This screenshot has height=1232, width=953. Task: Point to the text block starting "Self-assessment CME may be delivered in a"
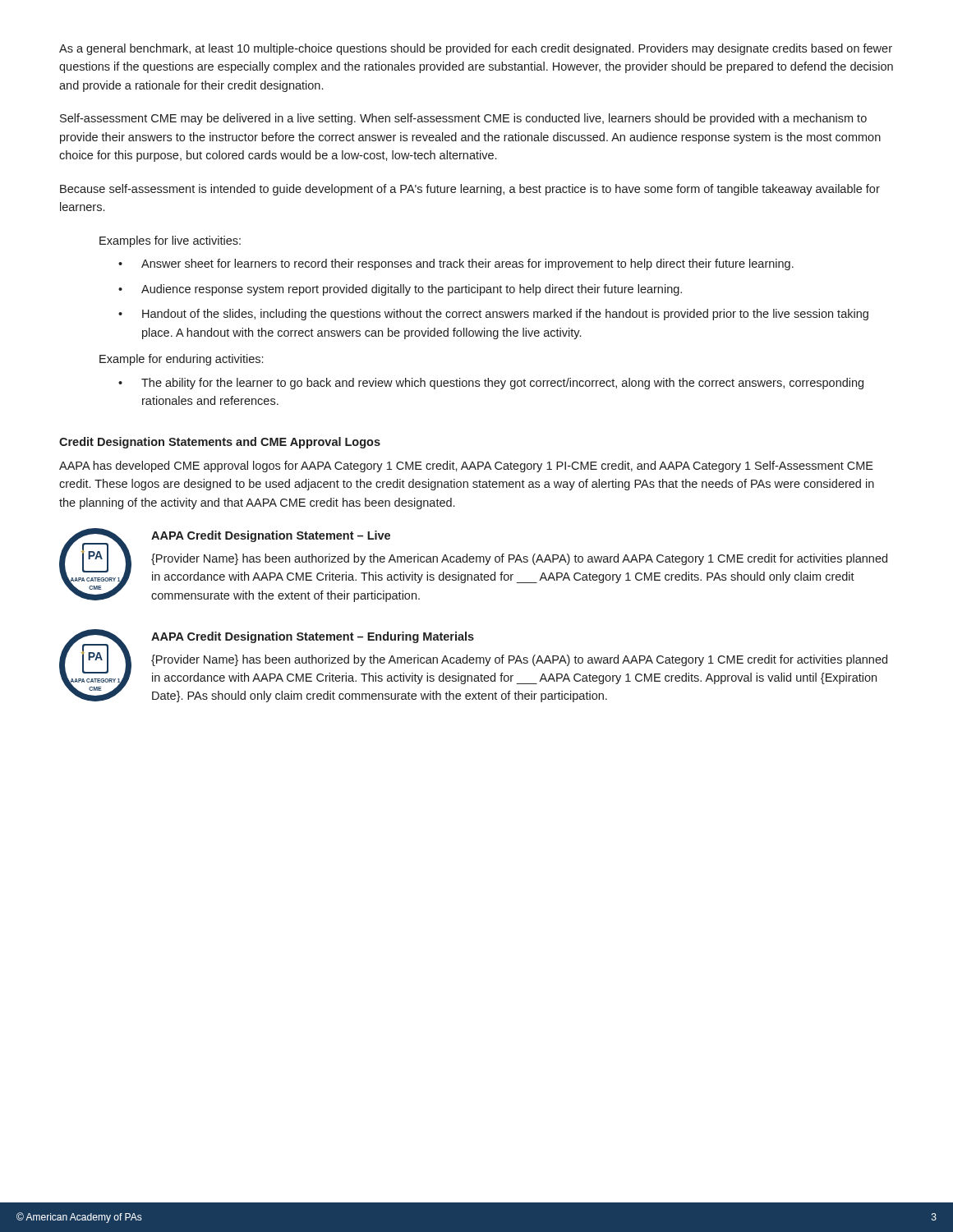click(x=470, y=137)
